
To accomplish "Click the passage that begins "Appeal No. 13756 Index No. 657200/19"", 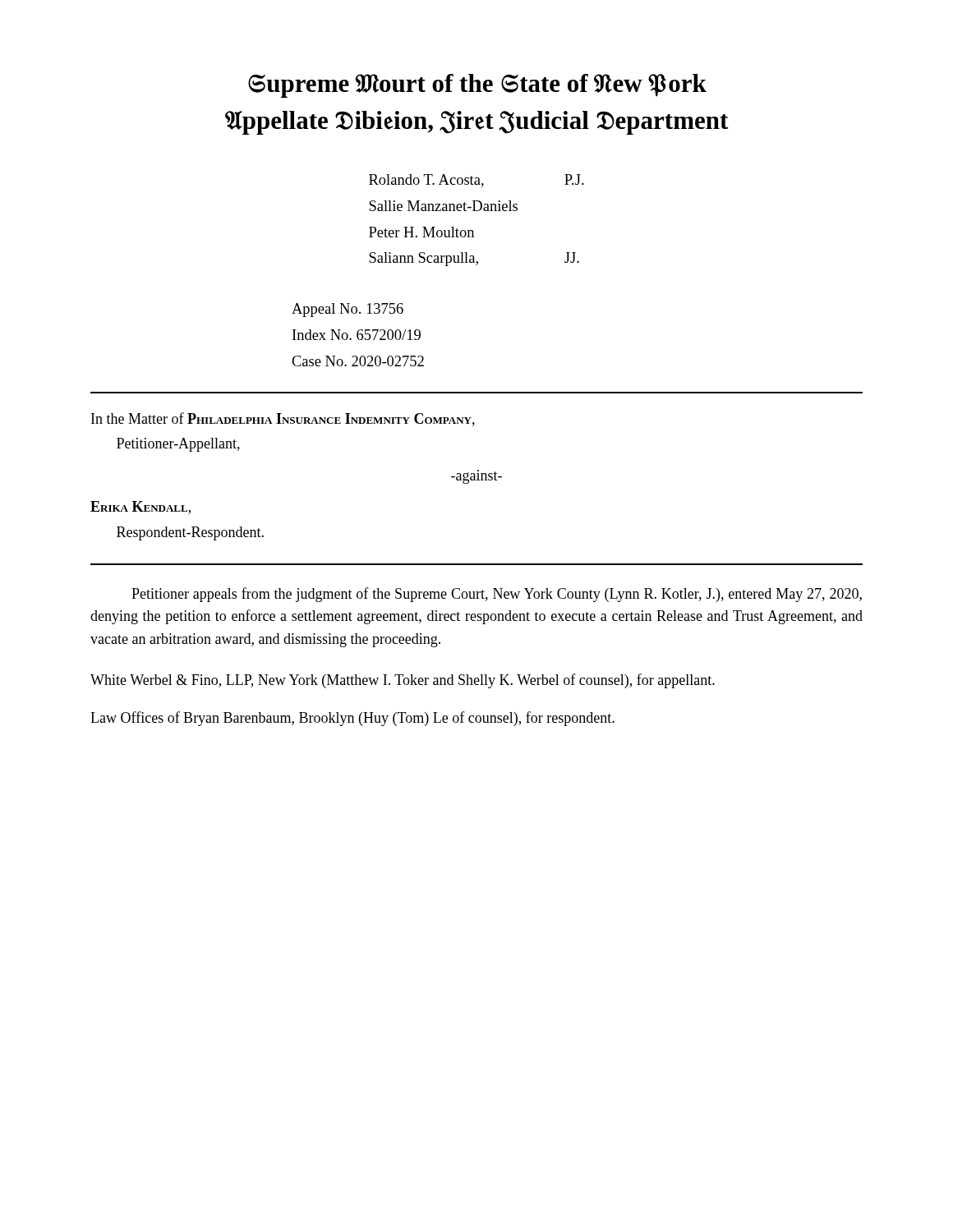I will pos(358,335).
